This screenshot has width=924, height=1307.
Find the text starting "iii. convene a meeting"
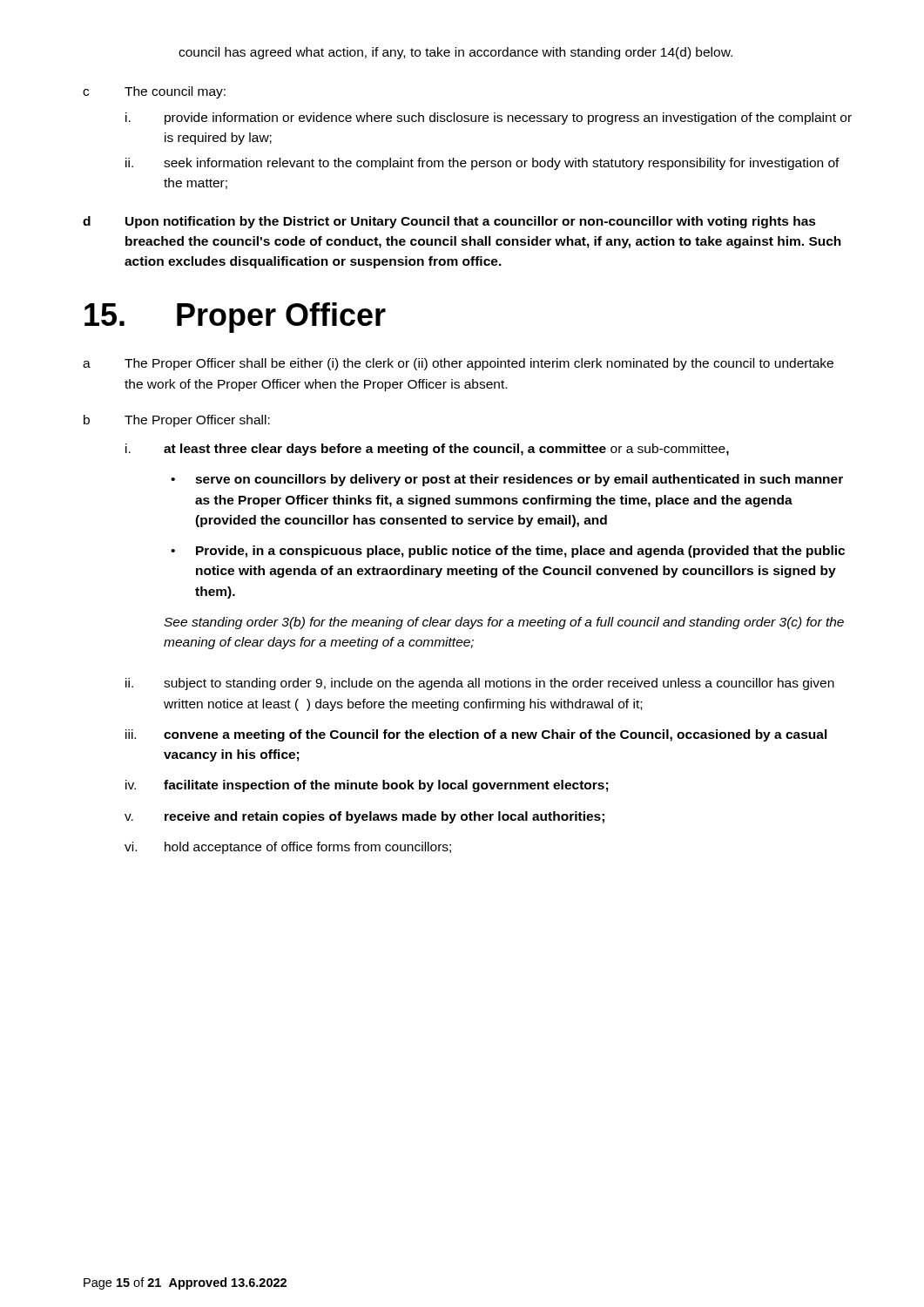[x=489, y=744]
